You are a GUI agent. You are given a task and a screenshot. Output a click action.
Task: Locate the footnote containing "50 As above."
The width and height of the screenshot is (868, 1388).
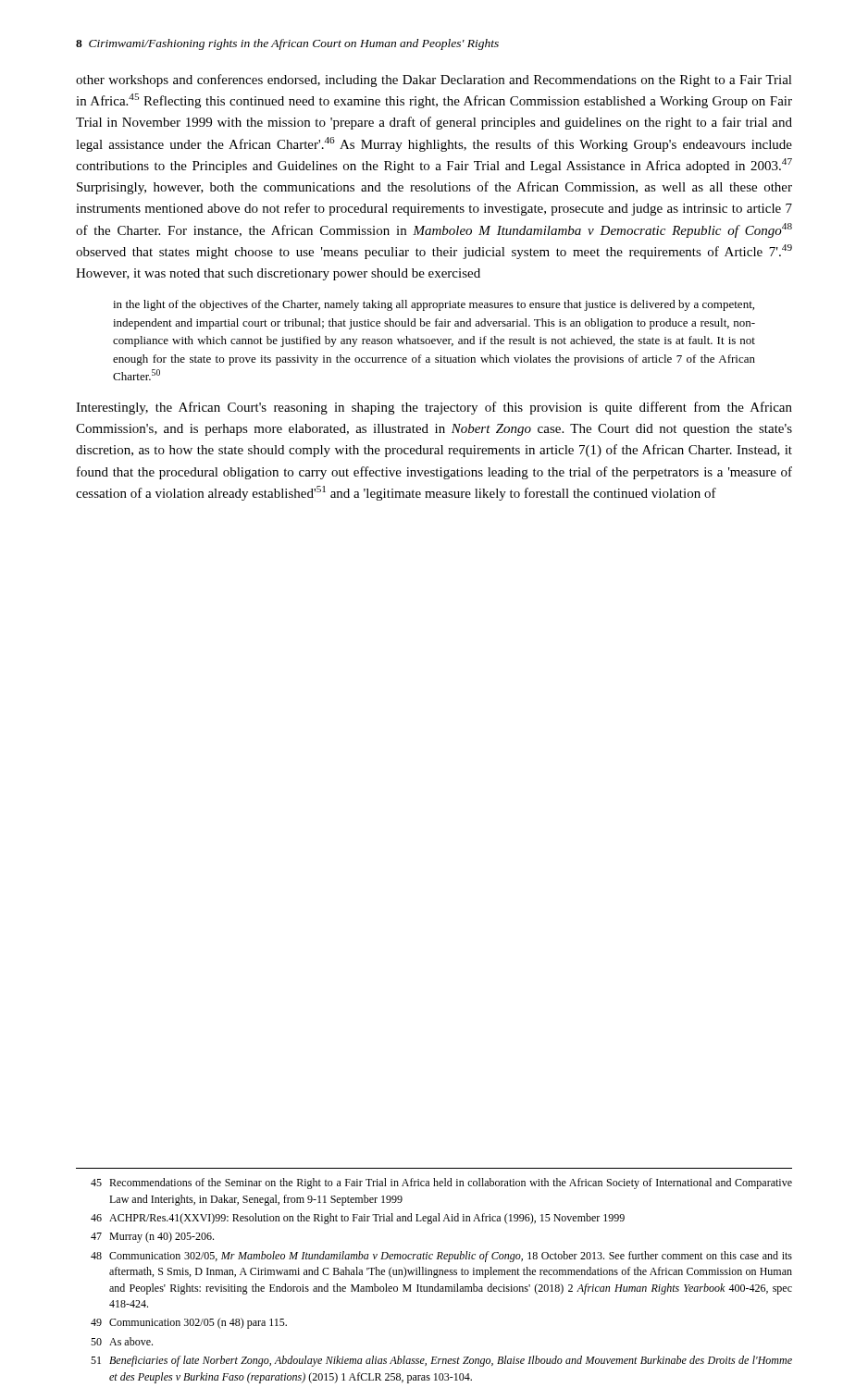[x=122, y=1341]
